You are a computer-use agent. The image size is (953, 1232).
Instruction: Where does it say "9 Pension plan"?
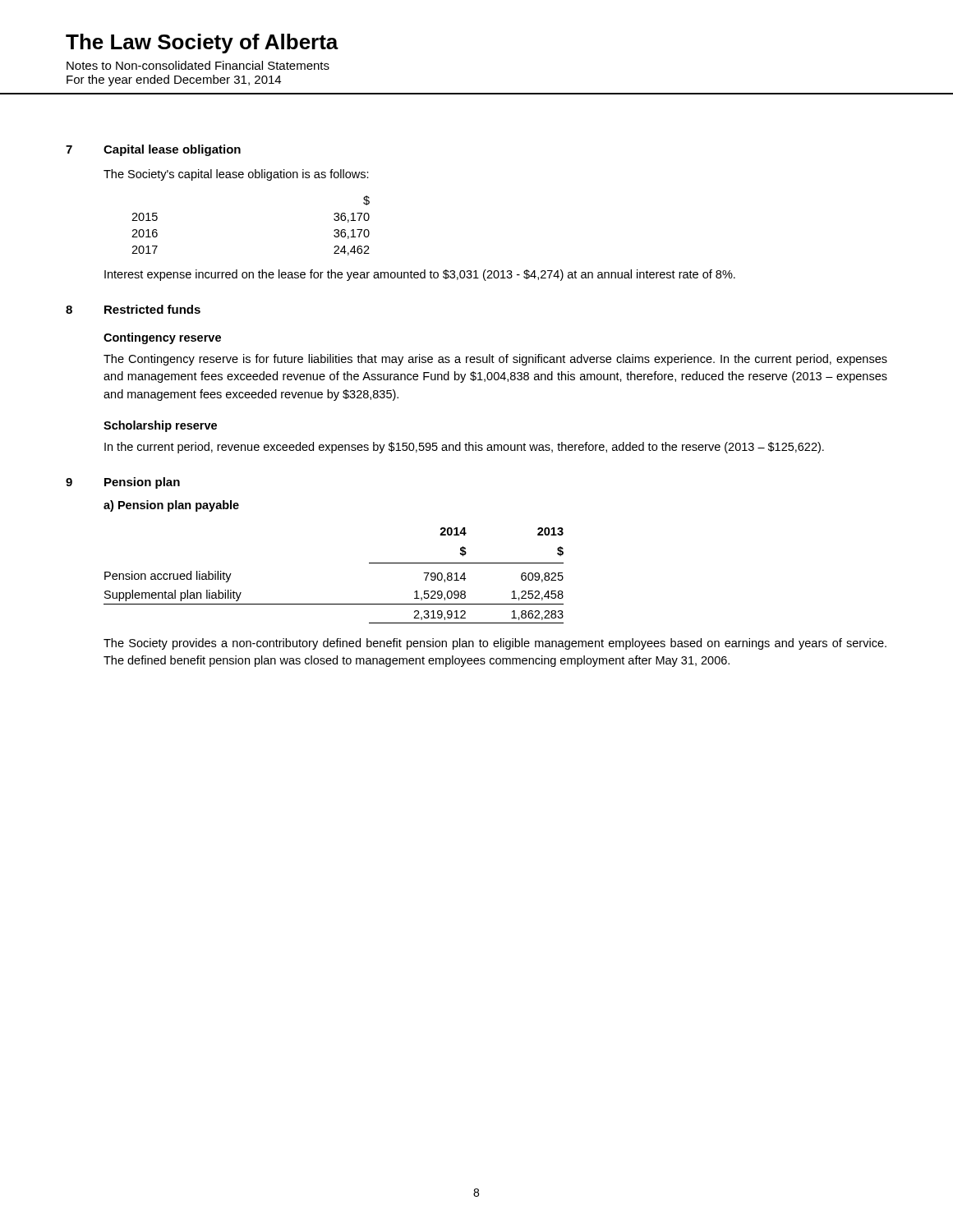[123, 481]
